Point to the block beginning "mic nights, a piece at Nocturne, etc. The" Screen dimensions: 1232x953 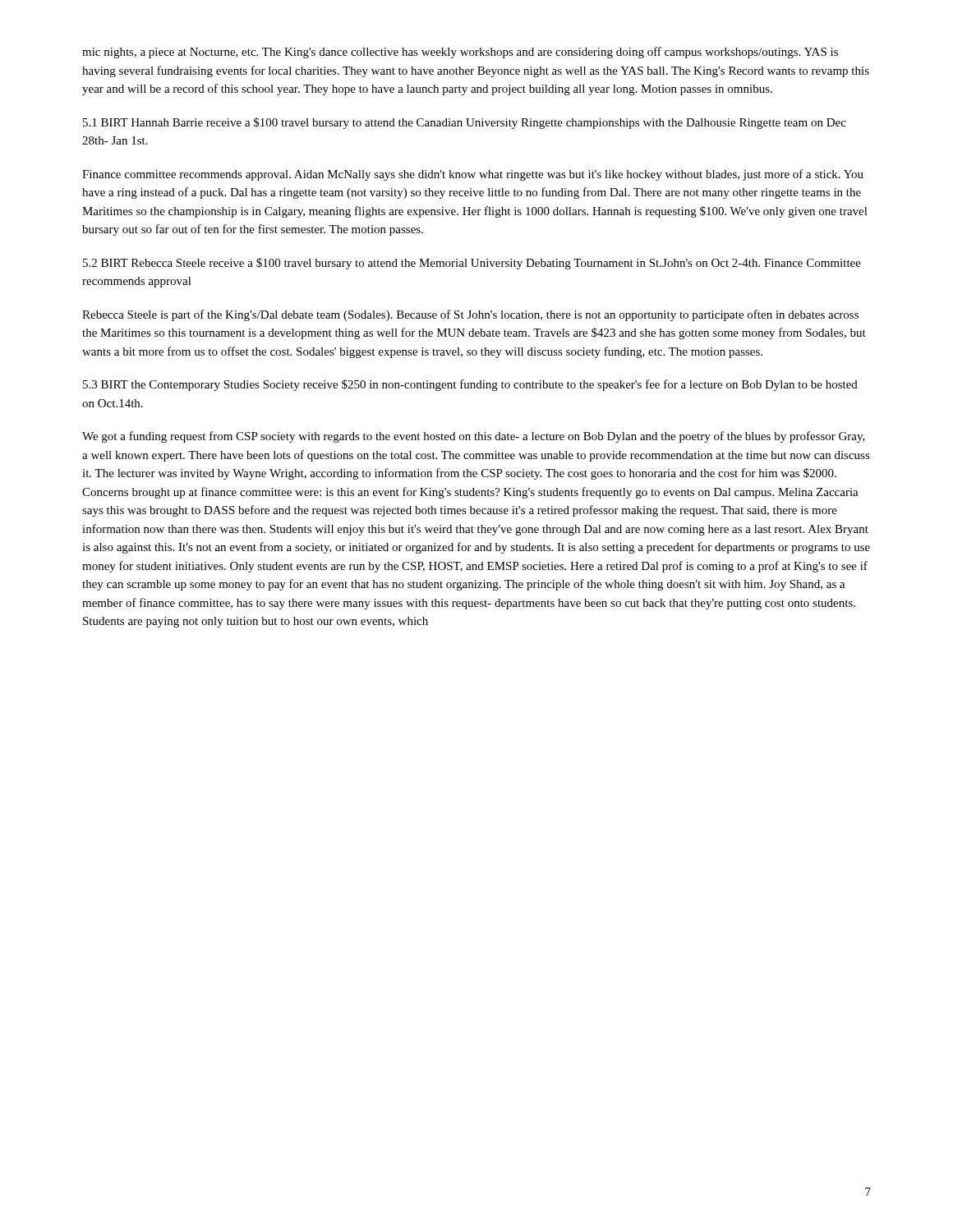pyautogui.click(x=476, y=70)
